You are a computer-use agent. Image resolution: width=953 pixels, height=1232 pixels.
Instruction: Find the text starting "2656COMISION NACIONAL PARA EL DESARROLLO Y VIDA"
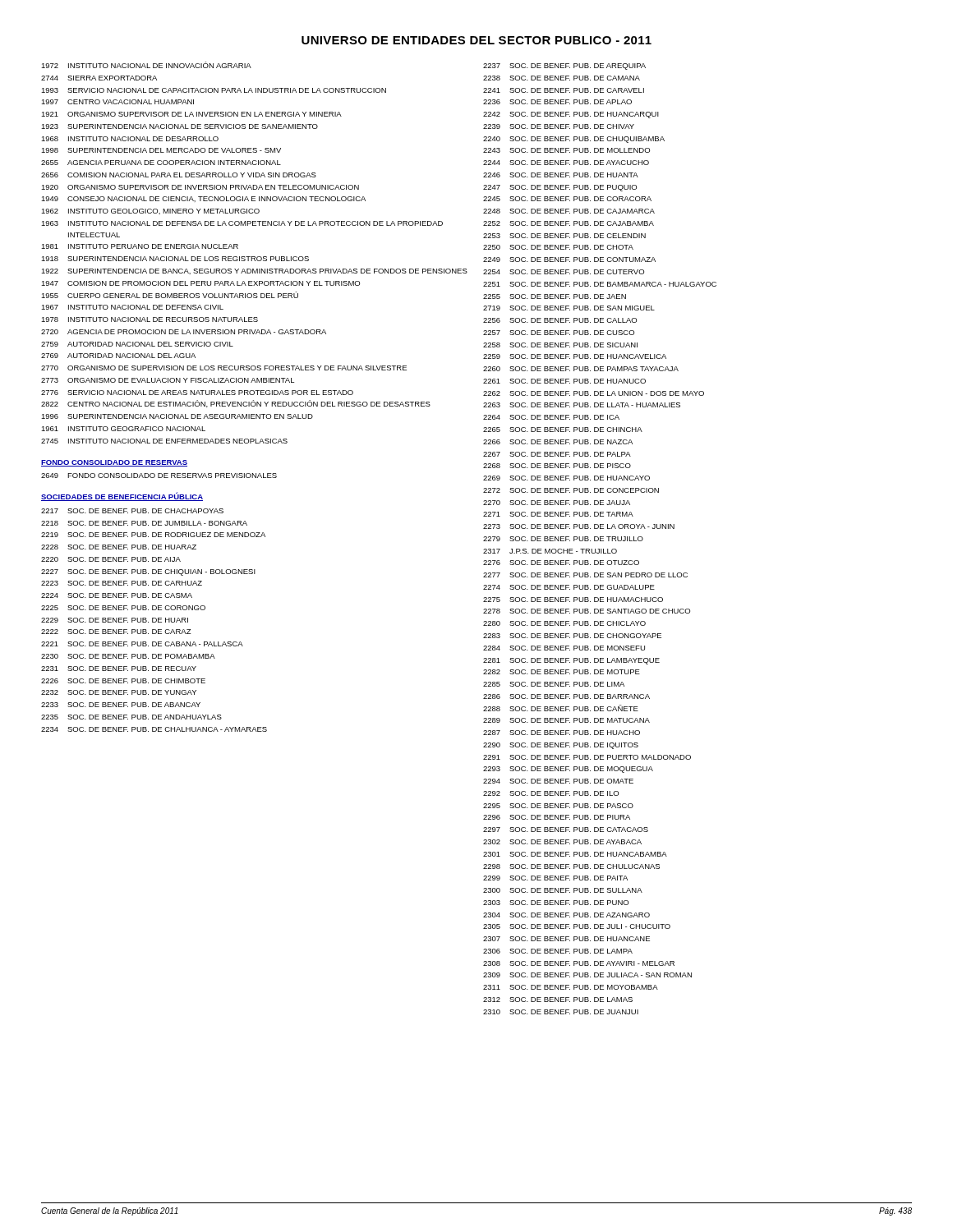[x=255, y=175]
